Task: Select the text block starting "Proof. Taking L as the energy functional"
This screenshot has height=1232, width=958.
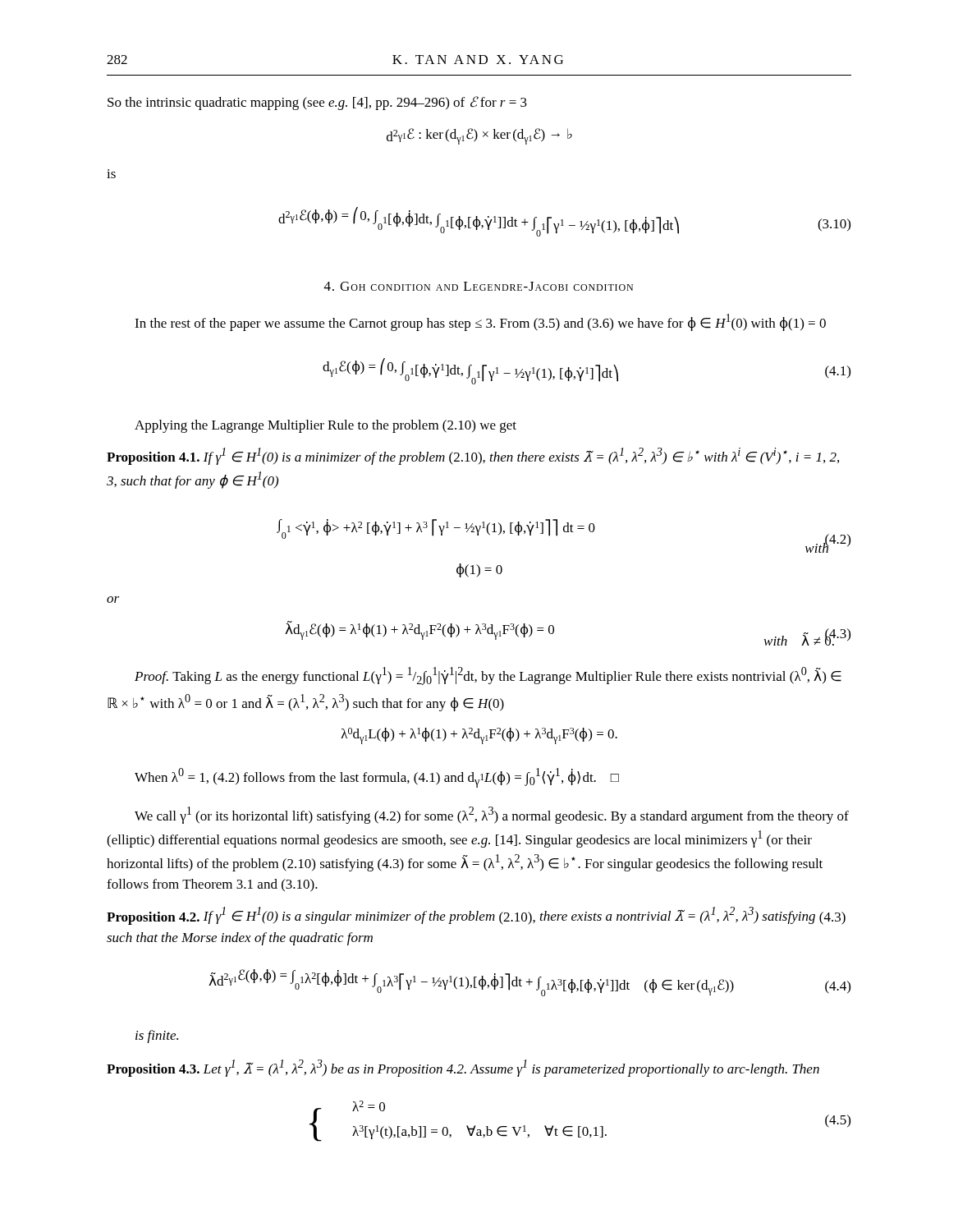Action: [x=475, y=688]
